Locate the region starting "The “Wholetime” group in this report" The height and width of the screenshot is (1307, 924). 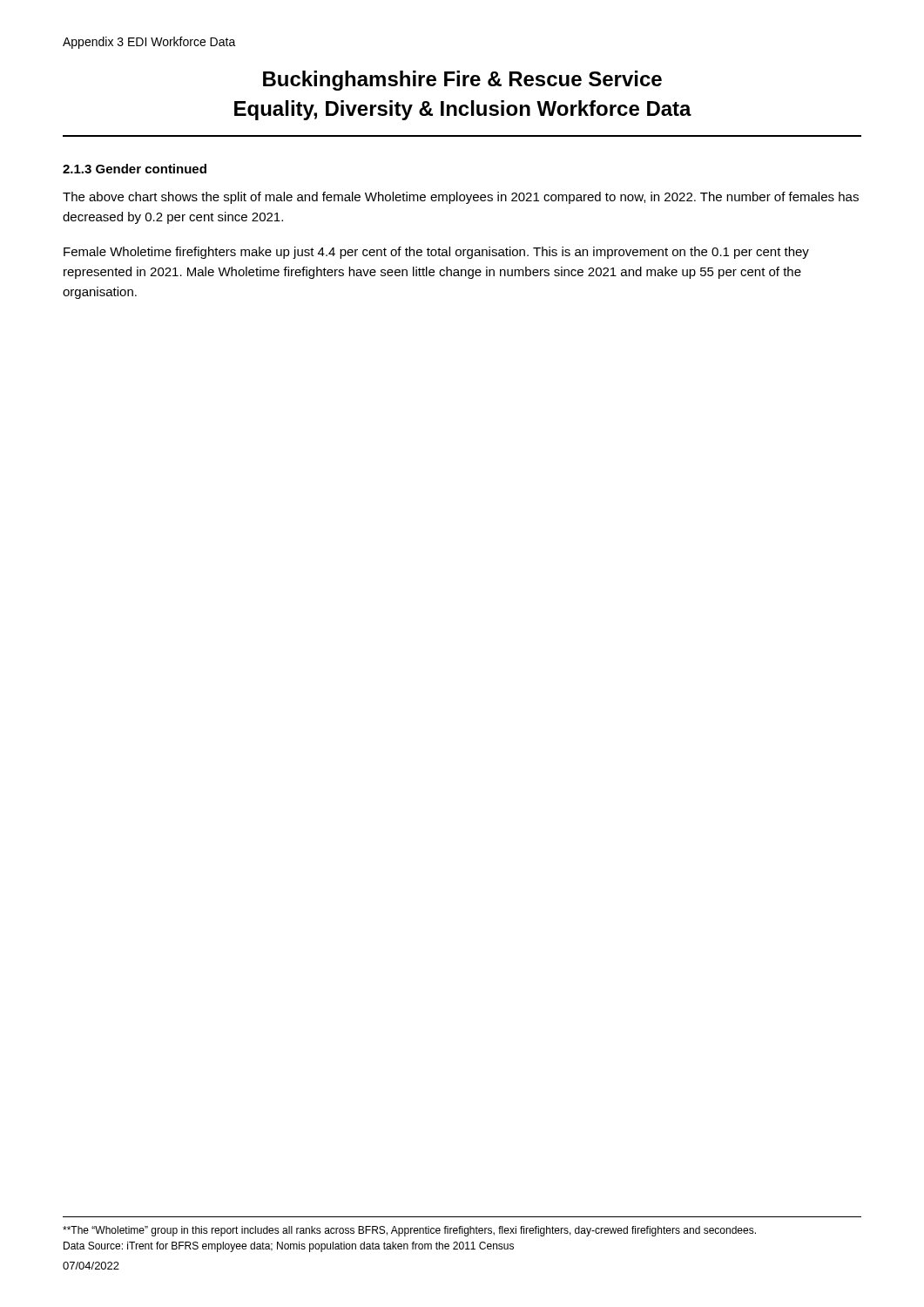410,1238
